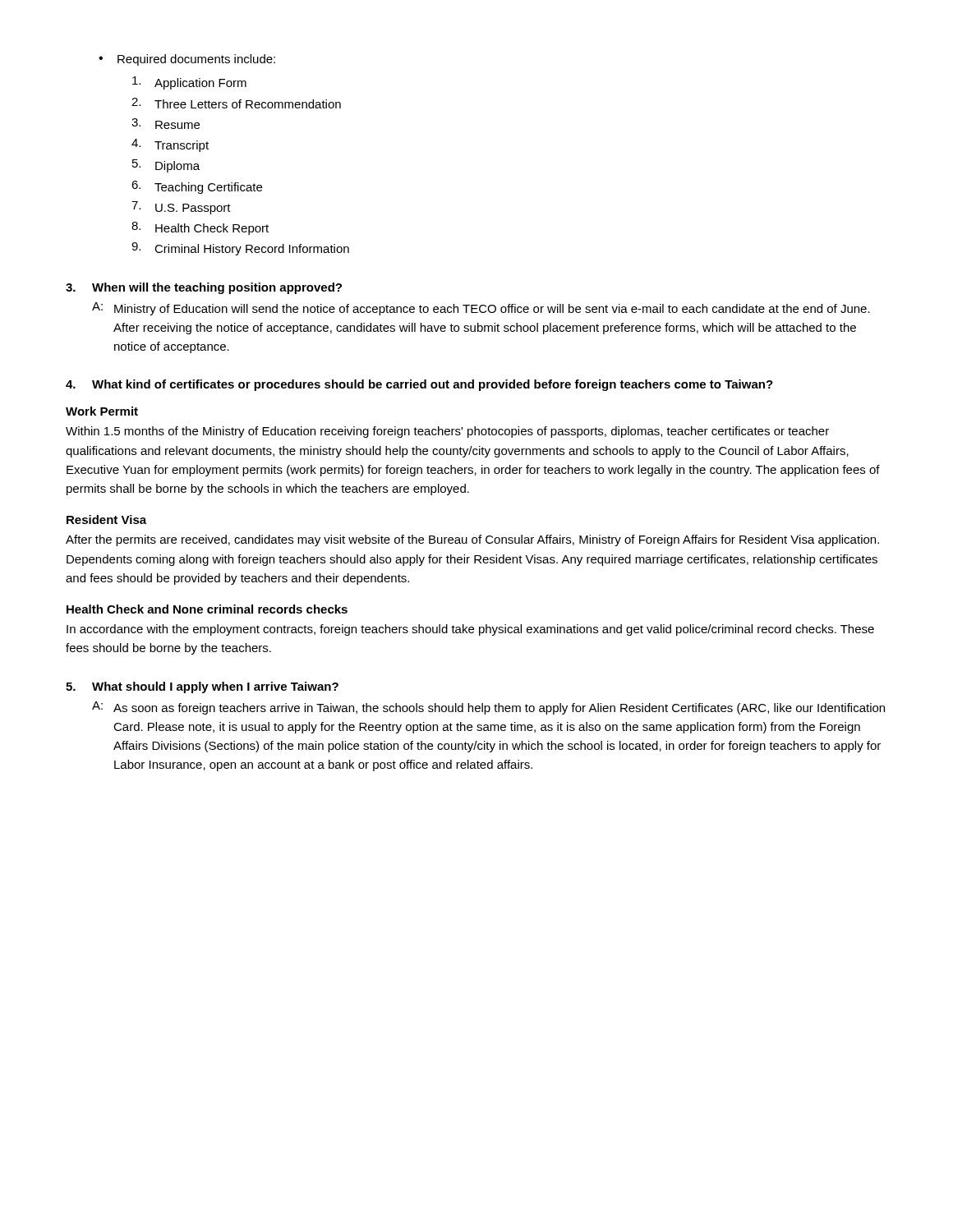953x1232 pixels.
Task: Find the list item that reads "2. Three Letters of"
Action: 236,104
